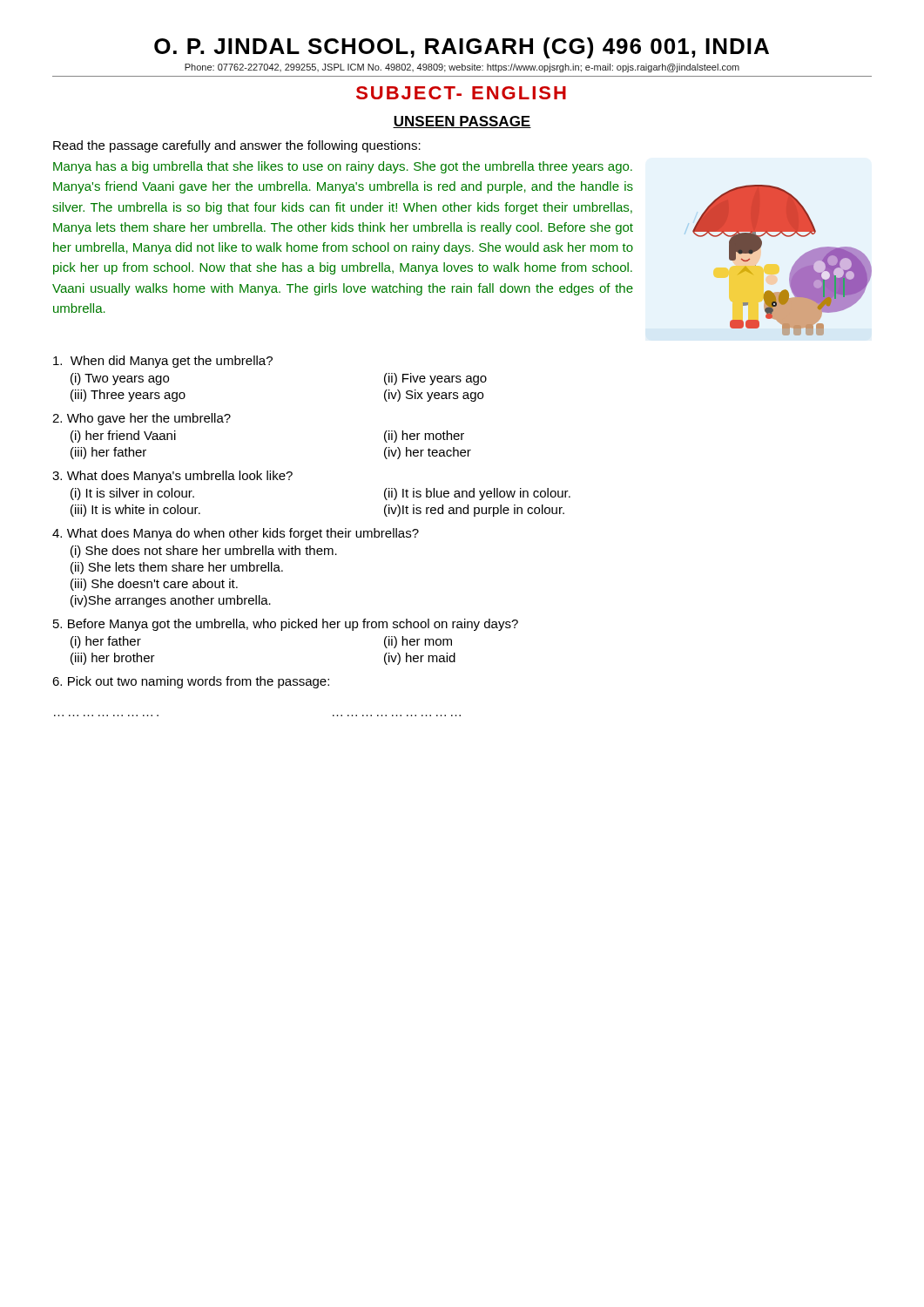Image resolution: width=924 pixels, height=1307 pixels.
Task: Click on the text block that says "Manya has a big umbrella that she likes"
Action: tap(343, 237)
